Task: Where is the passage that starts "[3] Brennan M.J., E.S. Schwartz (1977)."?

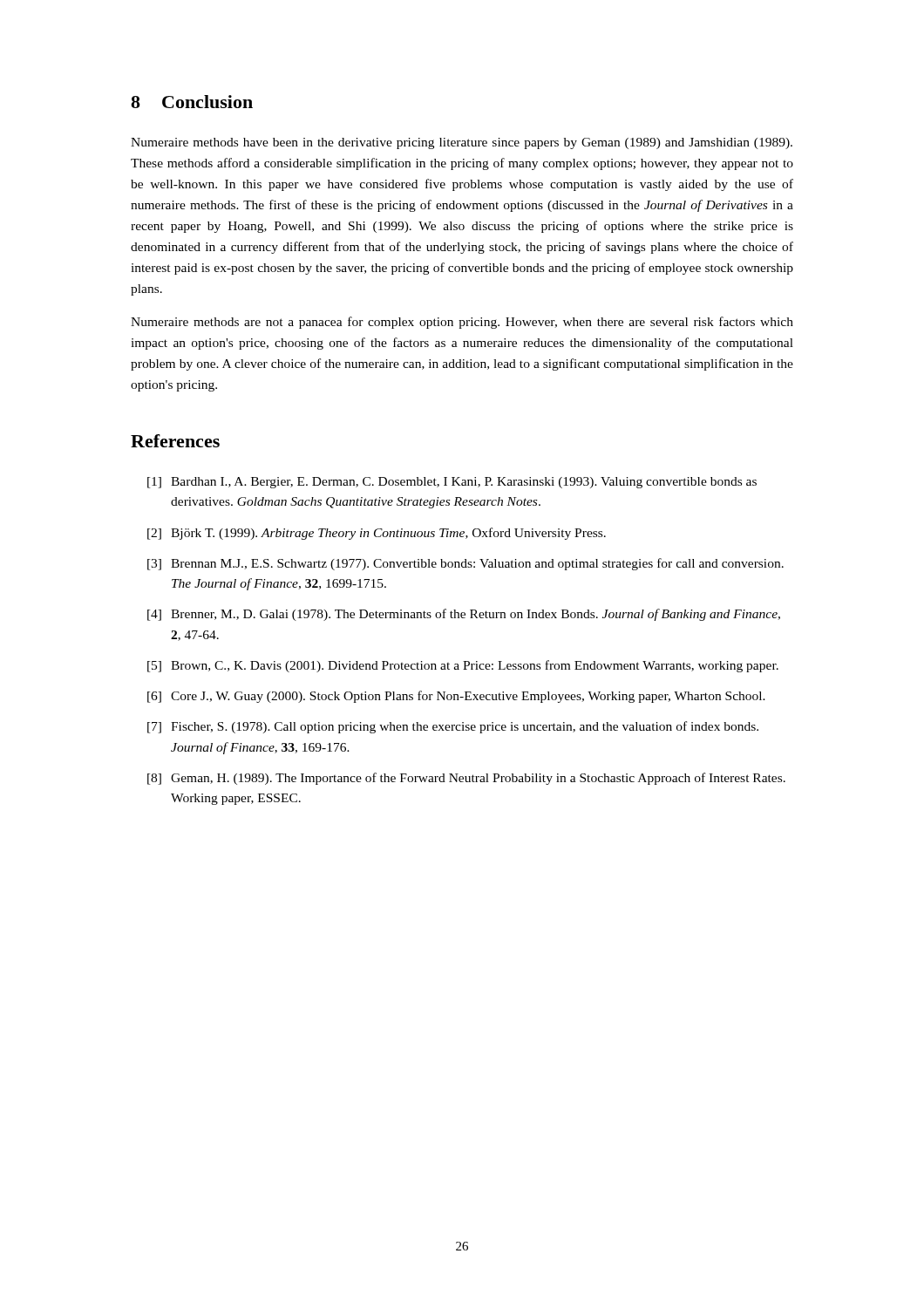Action: point(462,573)
